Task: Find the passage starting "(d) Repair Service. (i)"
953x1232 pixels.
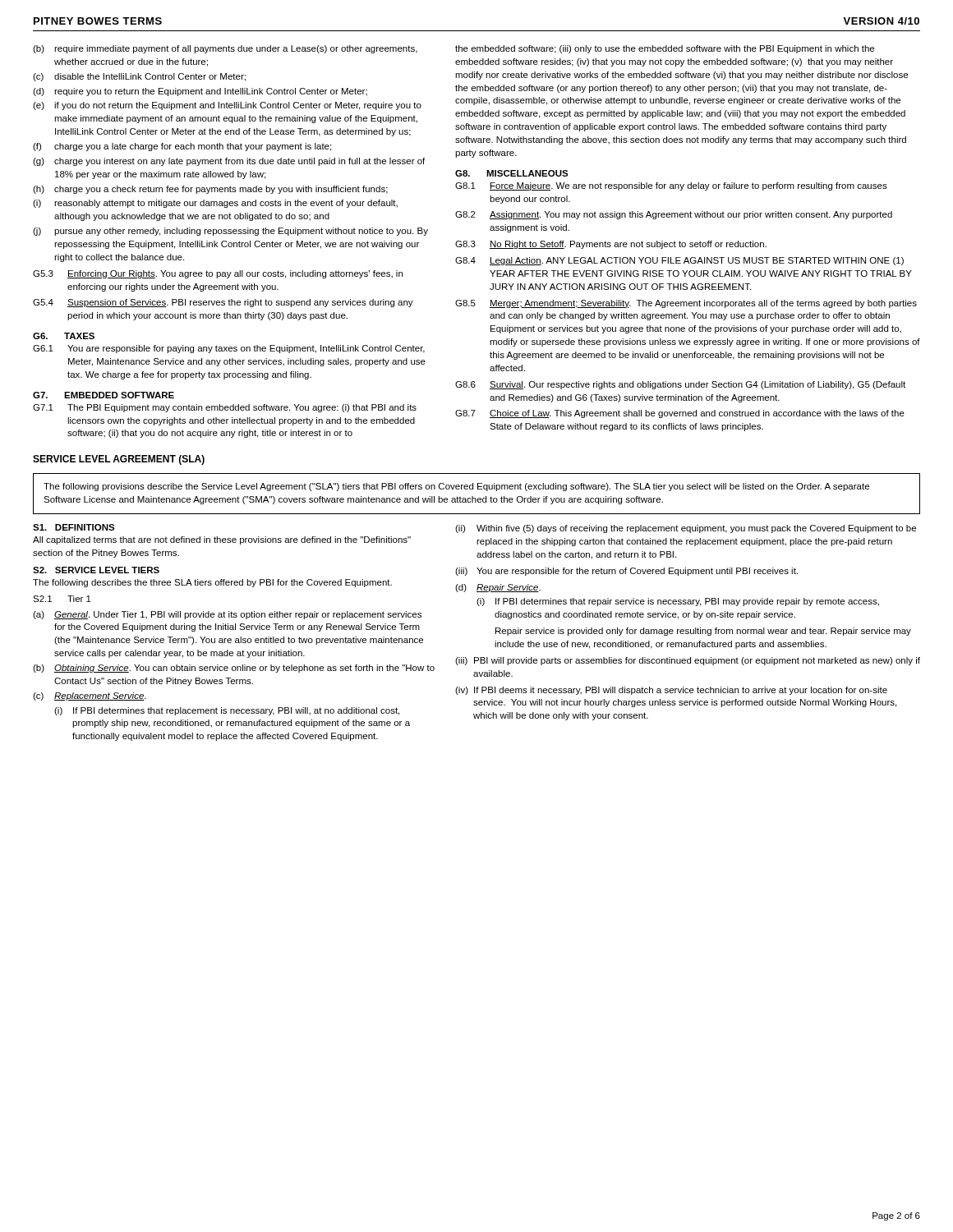Action: 688,616
